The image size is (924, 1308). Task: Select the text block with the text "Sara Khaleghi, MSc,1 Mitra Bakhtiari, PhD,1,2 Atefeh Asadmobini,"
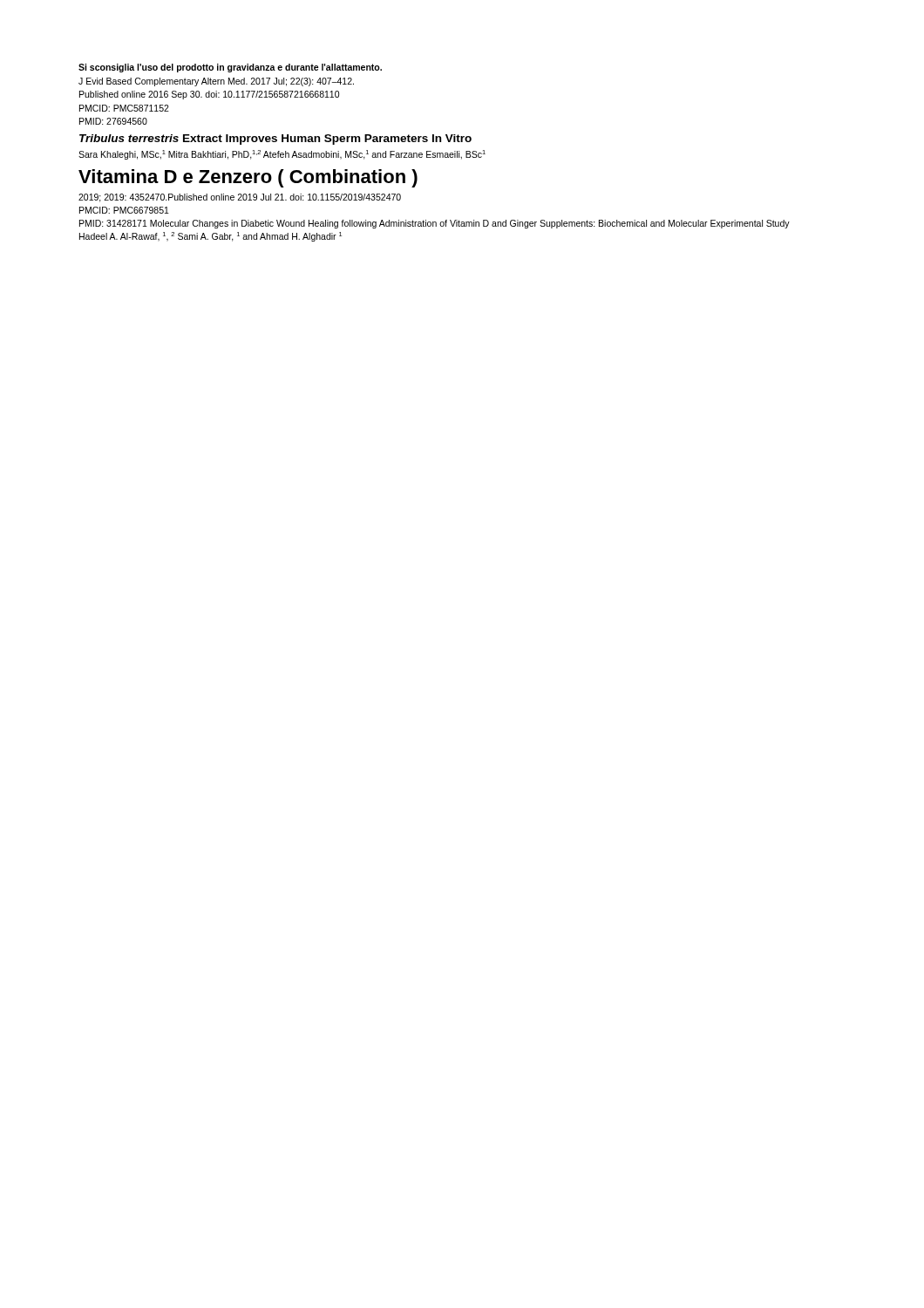282,154
